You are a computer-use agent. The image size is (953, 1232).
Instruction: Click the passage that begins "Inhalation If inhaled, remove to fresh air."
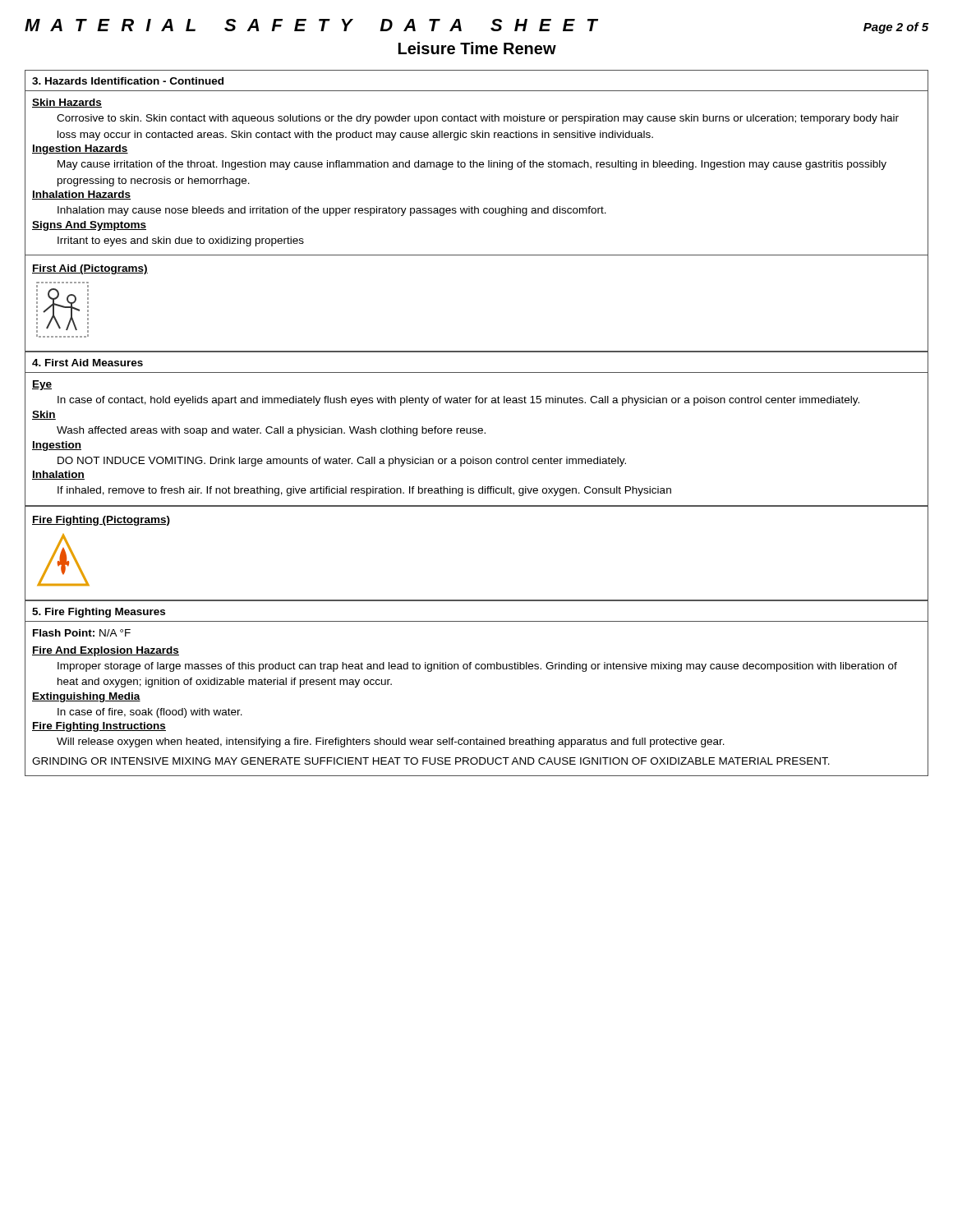(476, 483)
